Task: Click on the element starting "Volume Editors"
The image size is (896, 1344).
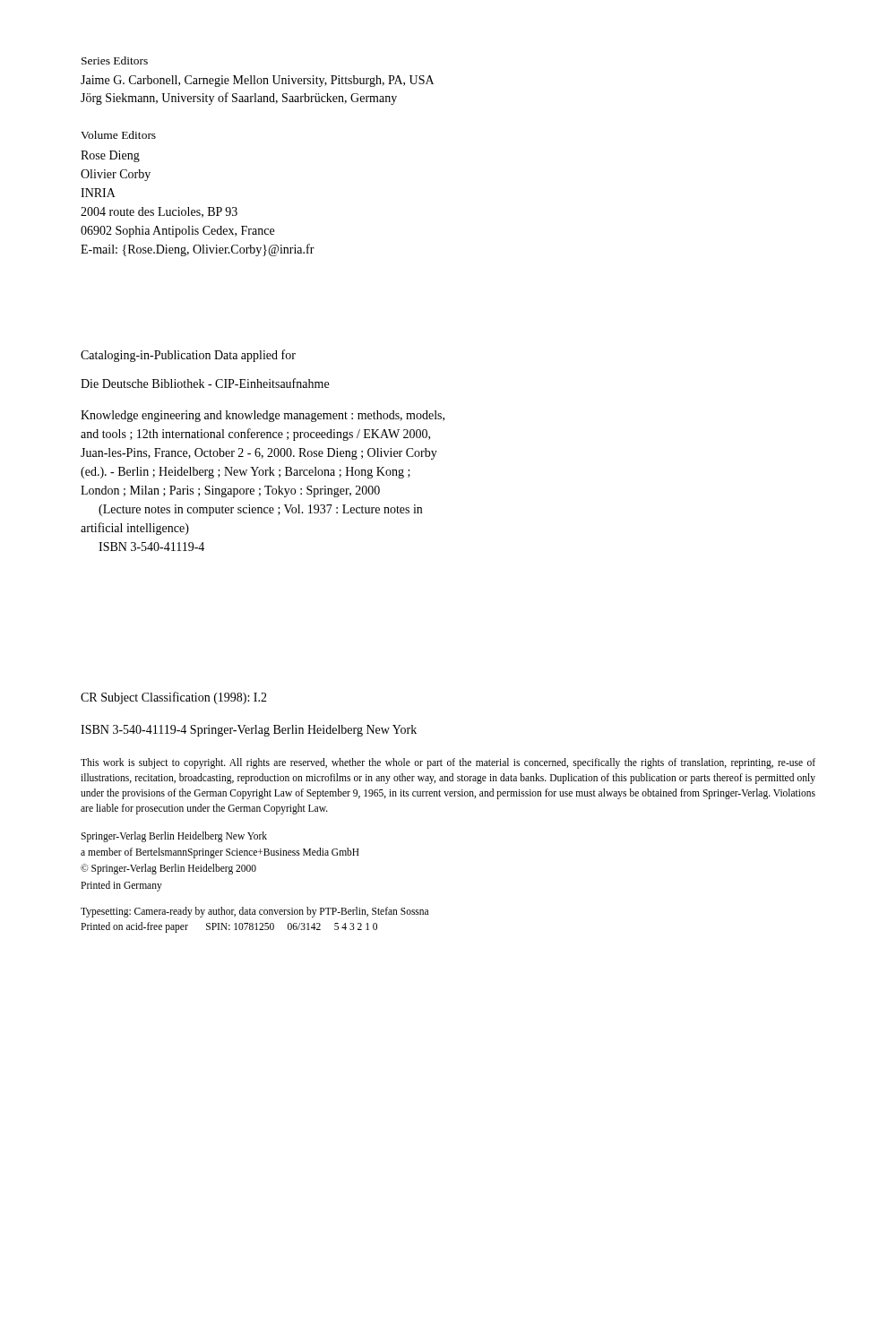Action: click(118, 135)
